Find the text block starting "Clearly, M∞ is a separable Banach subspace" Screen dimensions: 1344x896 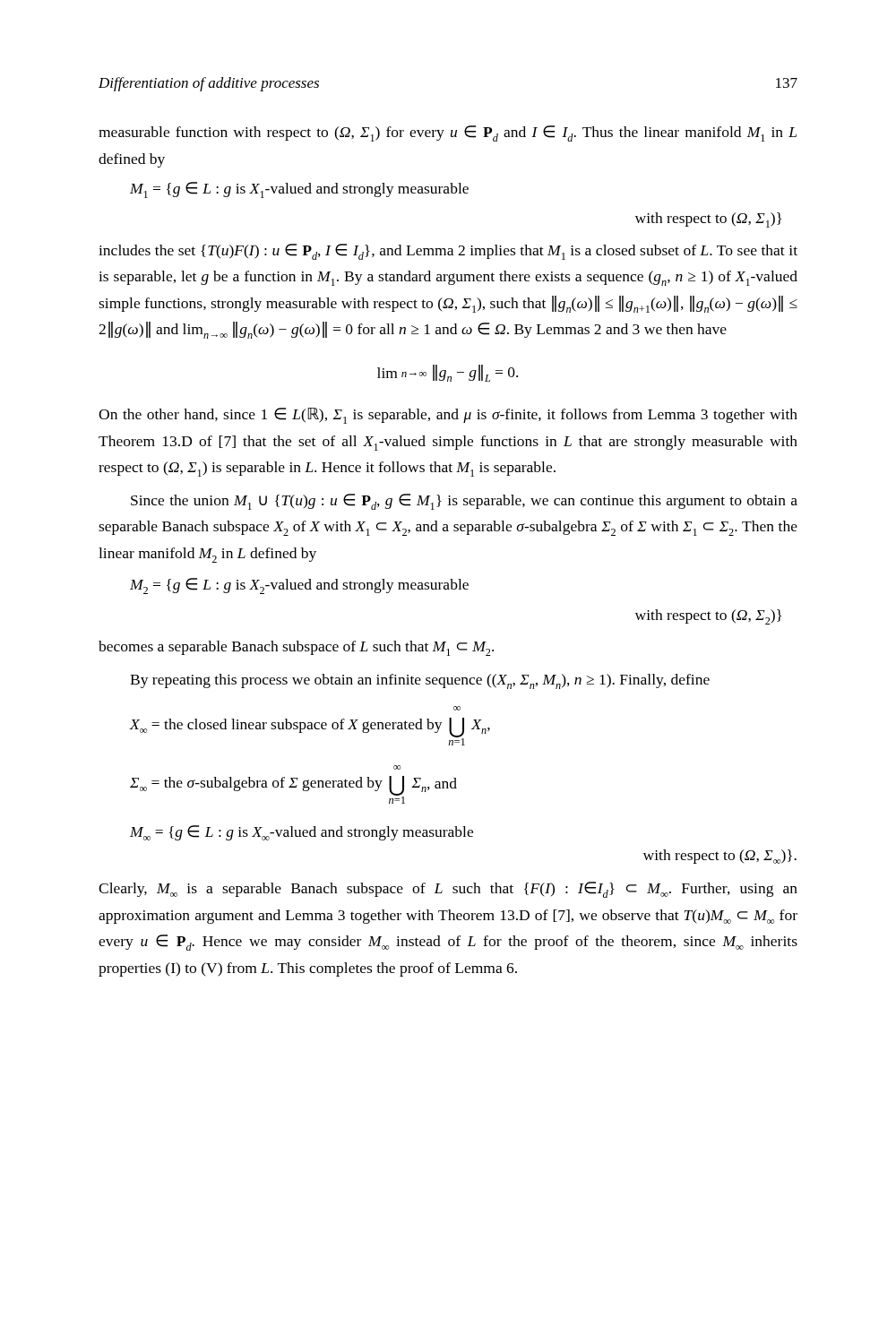pyautogui.click(x=448, y=928)
